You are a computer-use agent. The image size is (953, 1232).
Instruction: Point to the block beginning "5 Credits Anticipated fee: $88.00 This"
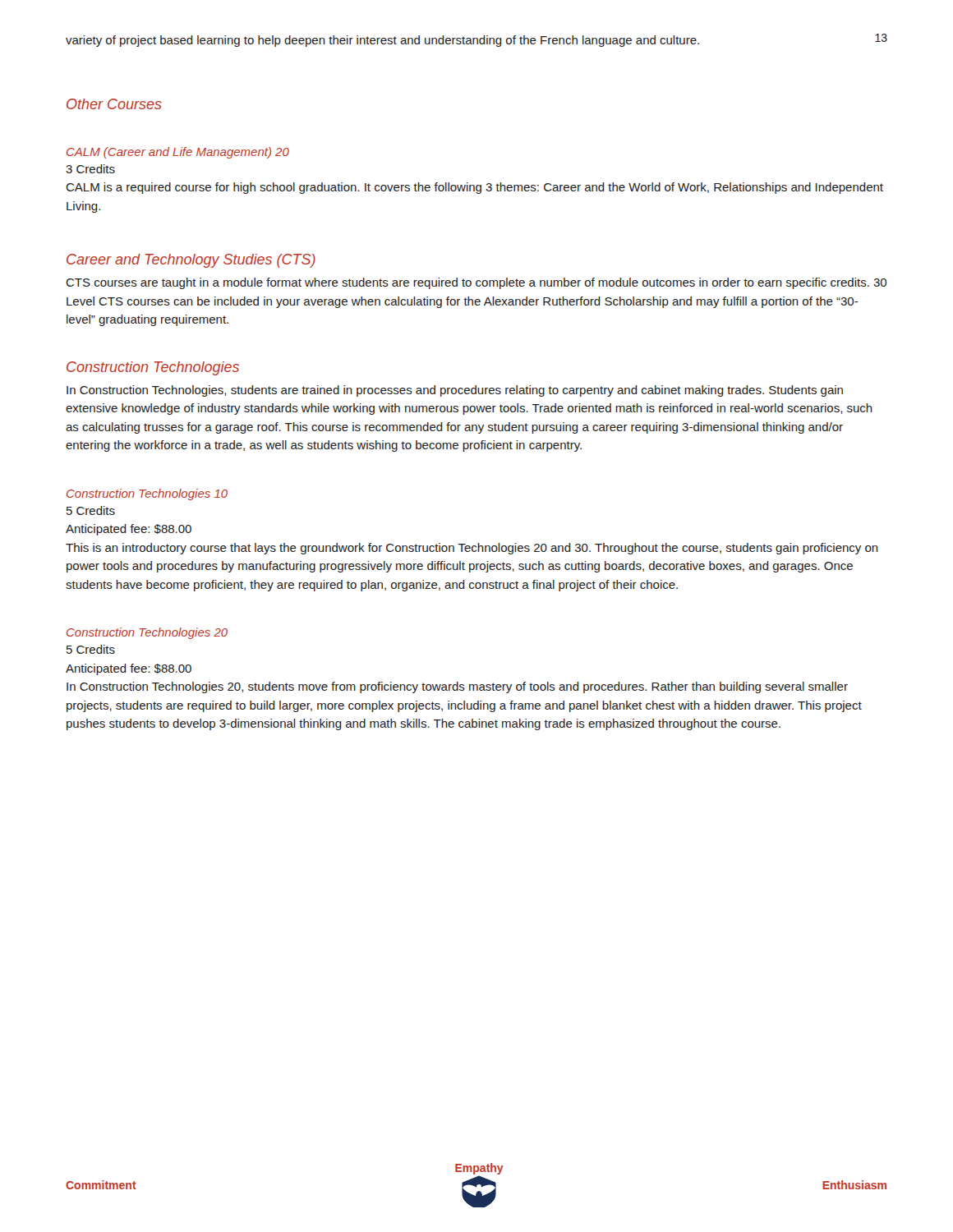472,547
